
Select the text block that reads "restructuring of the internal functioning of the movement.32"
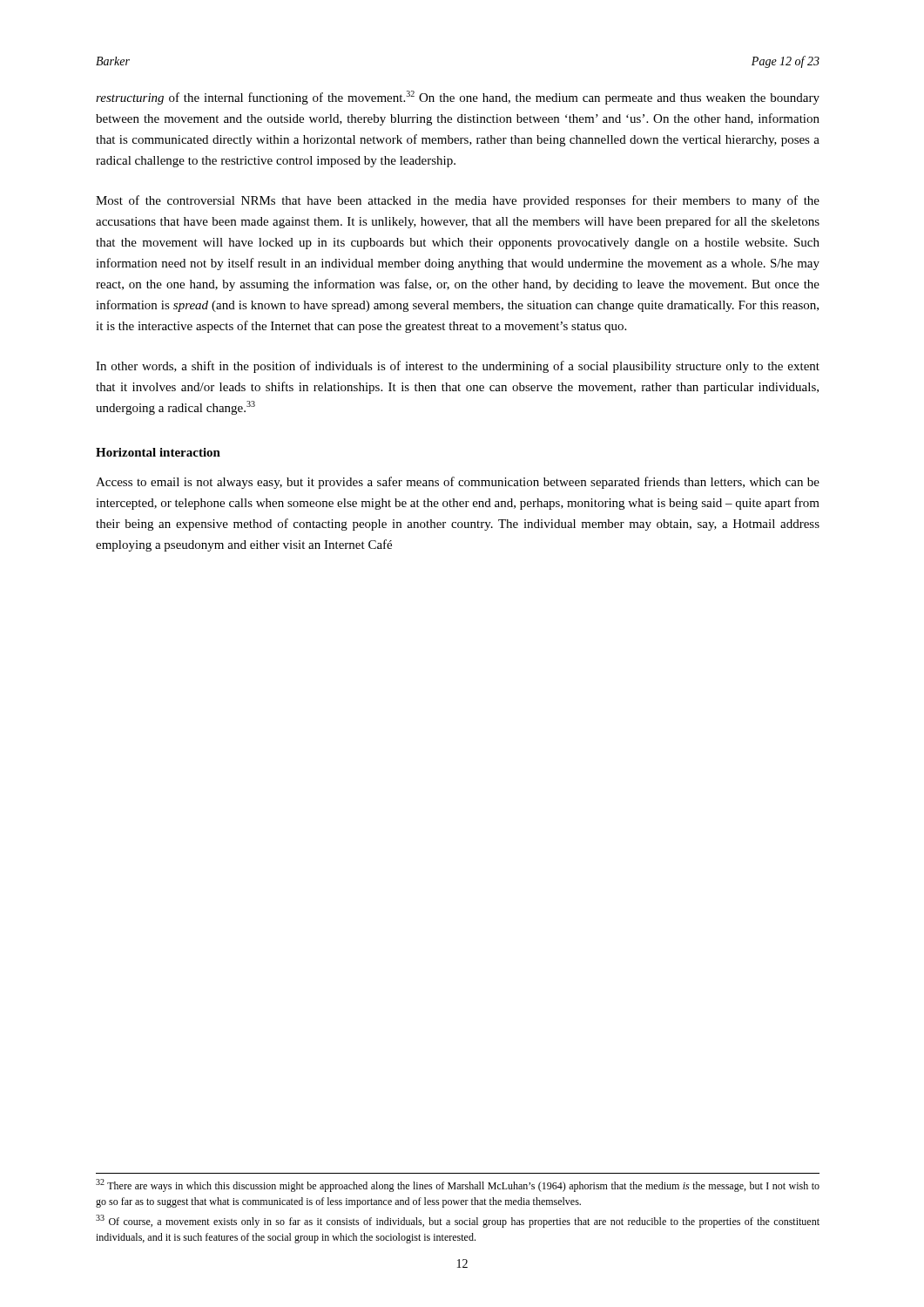click(458, 128)
